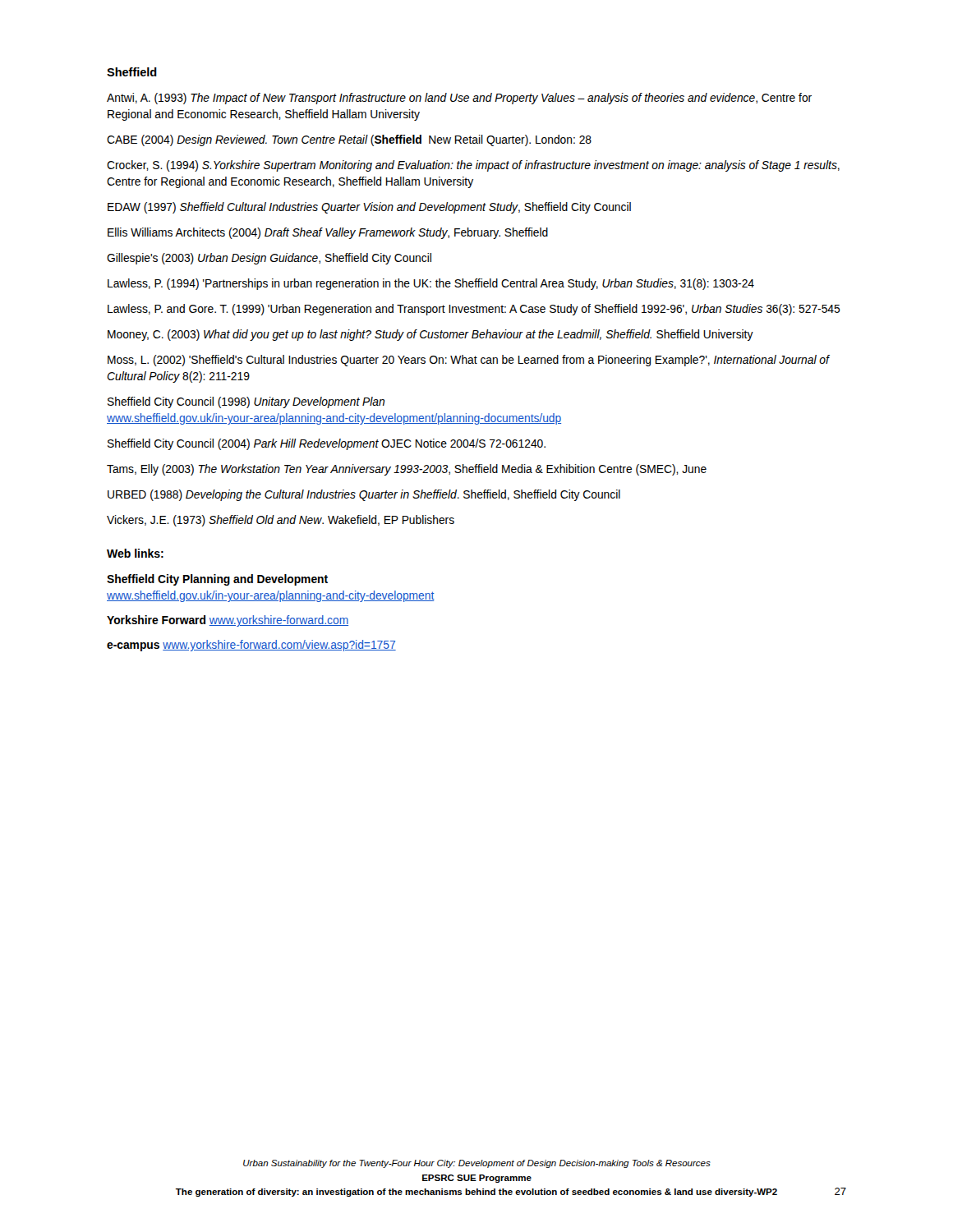The height and width of the screenshot is (1232, 953).
Task: Click the passage that begins "Sheffield City Council (1998) Unitary"
Action: click(x=334, y=410)
